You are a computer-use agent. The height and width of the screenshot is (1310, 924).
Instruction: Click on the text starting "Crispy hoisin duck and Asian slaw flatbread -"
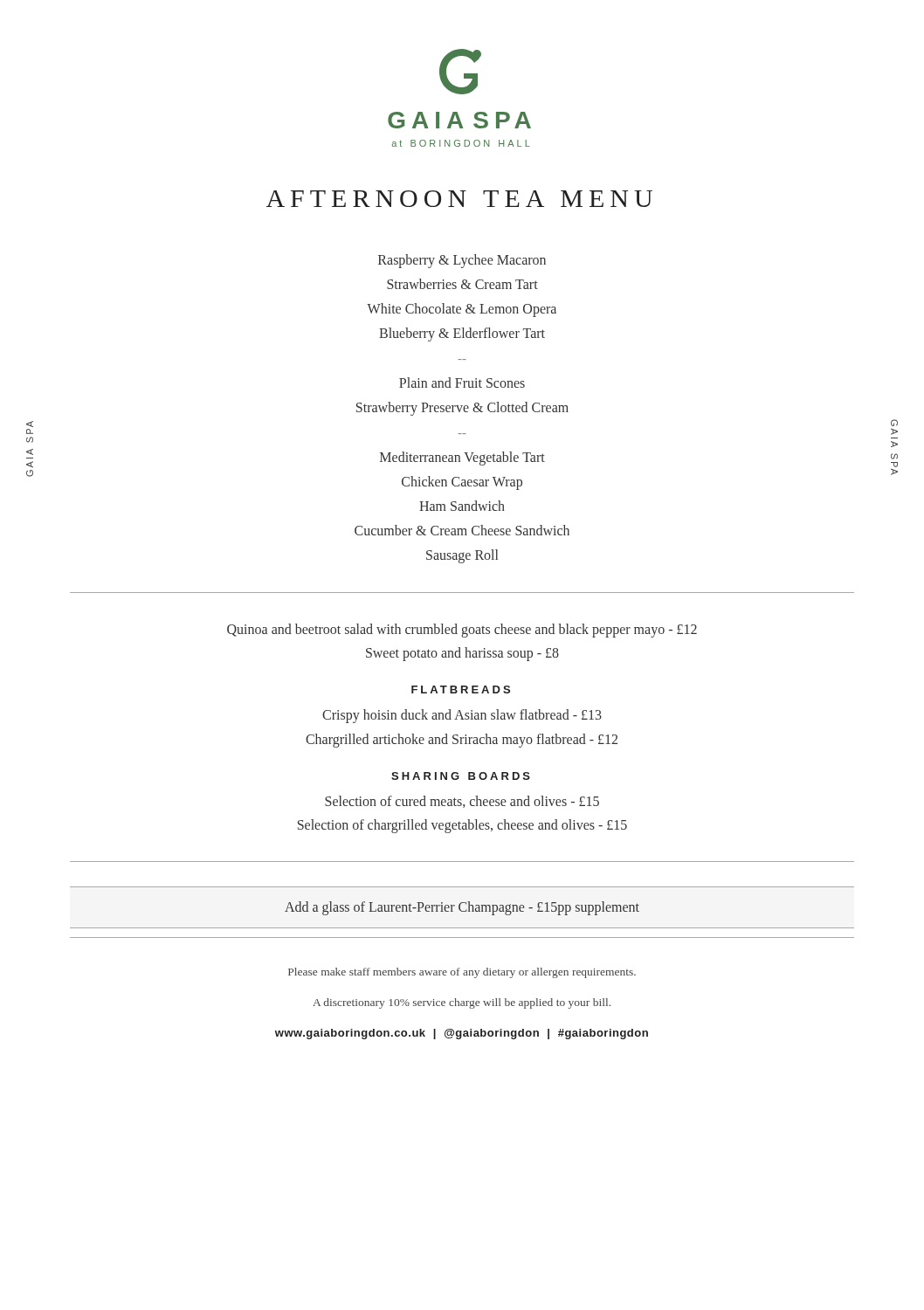462,727
